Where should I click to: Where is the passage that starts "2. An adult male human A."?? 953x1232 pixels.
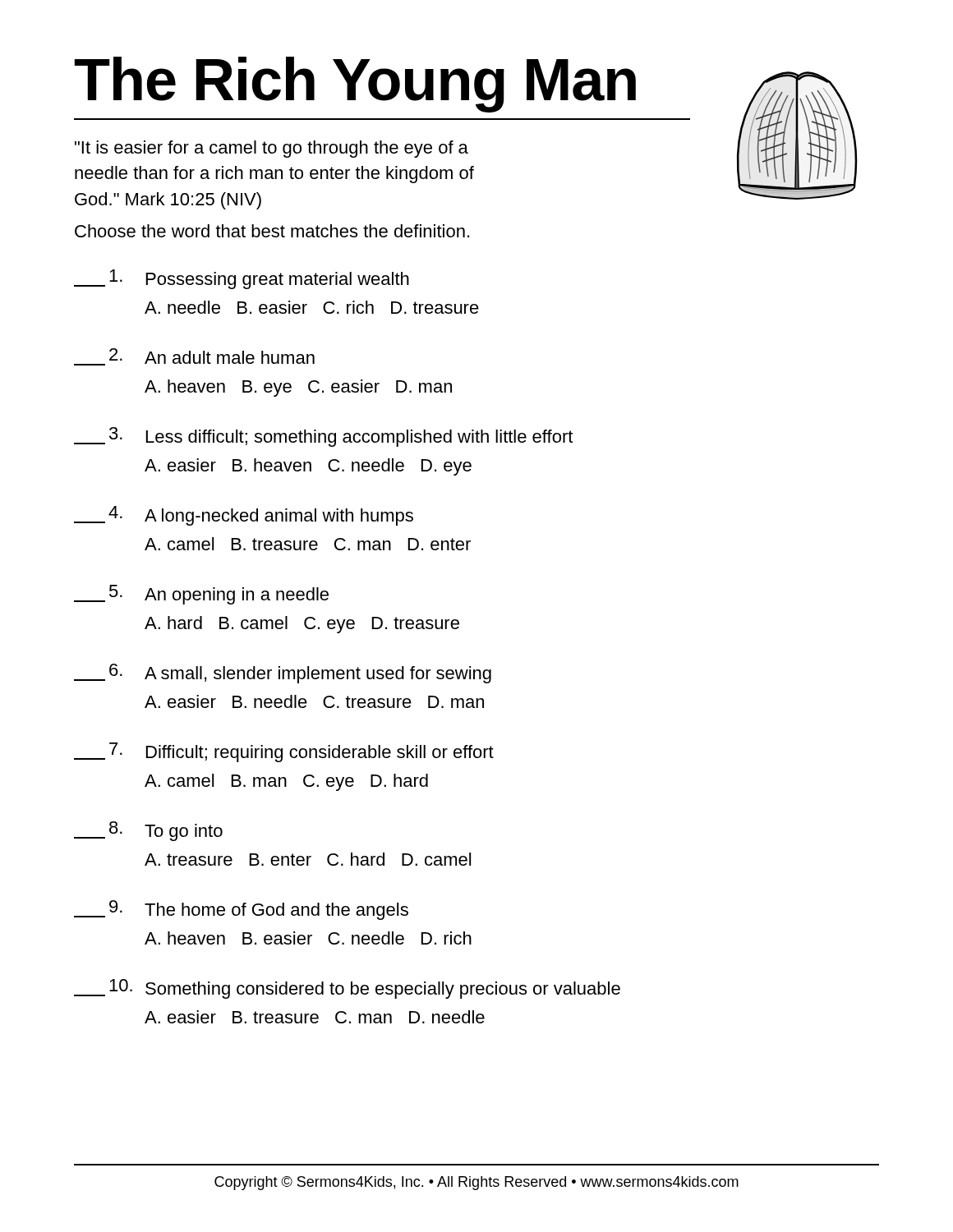click(x=264, y=372)
